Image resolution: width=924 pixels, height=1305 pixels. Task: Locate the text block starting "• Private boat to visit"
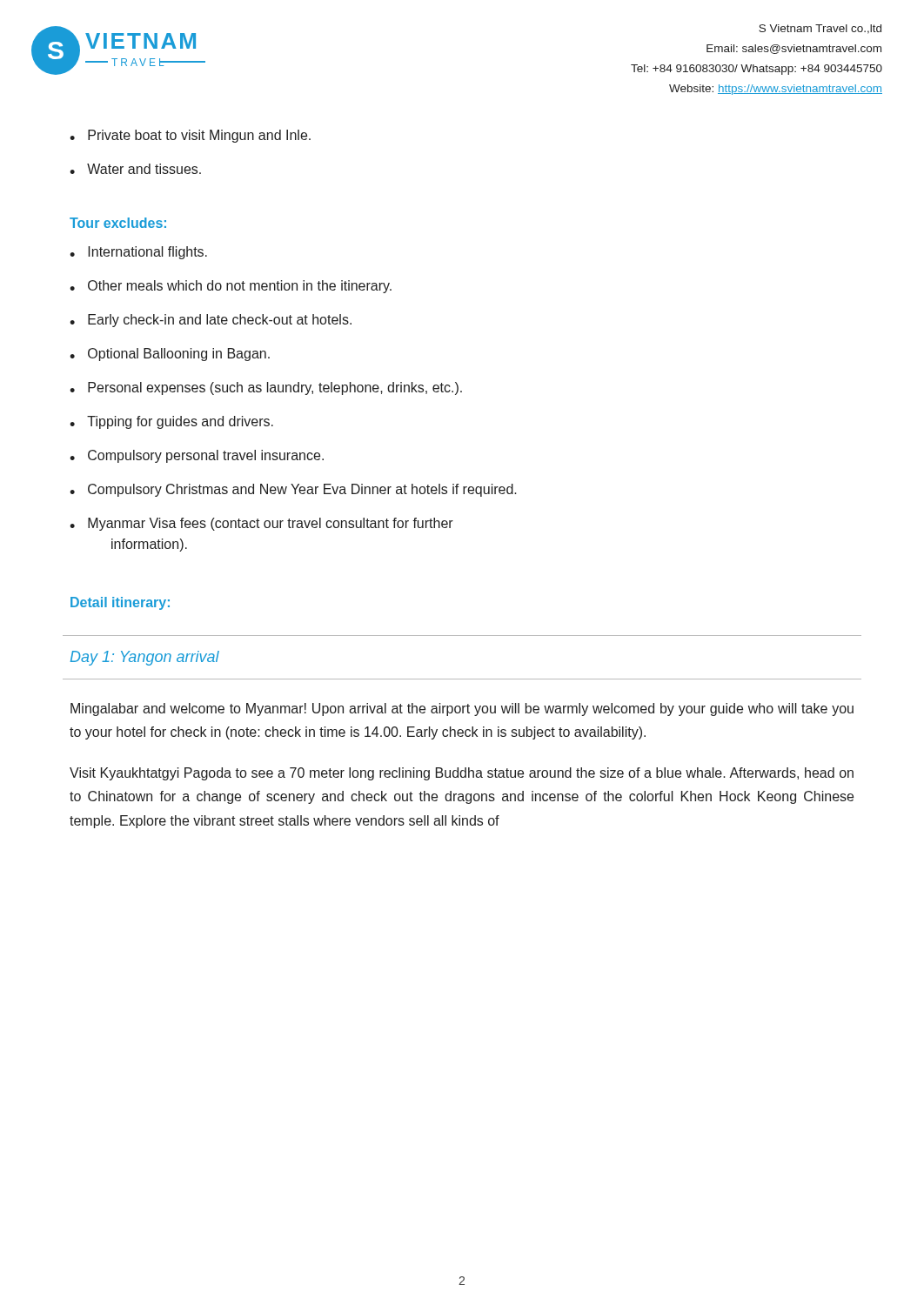click(x=191, y=138)
